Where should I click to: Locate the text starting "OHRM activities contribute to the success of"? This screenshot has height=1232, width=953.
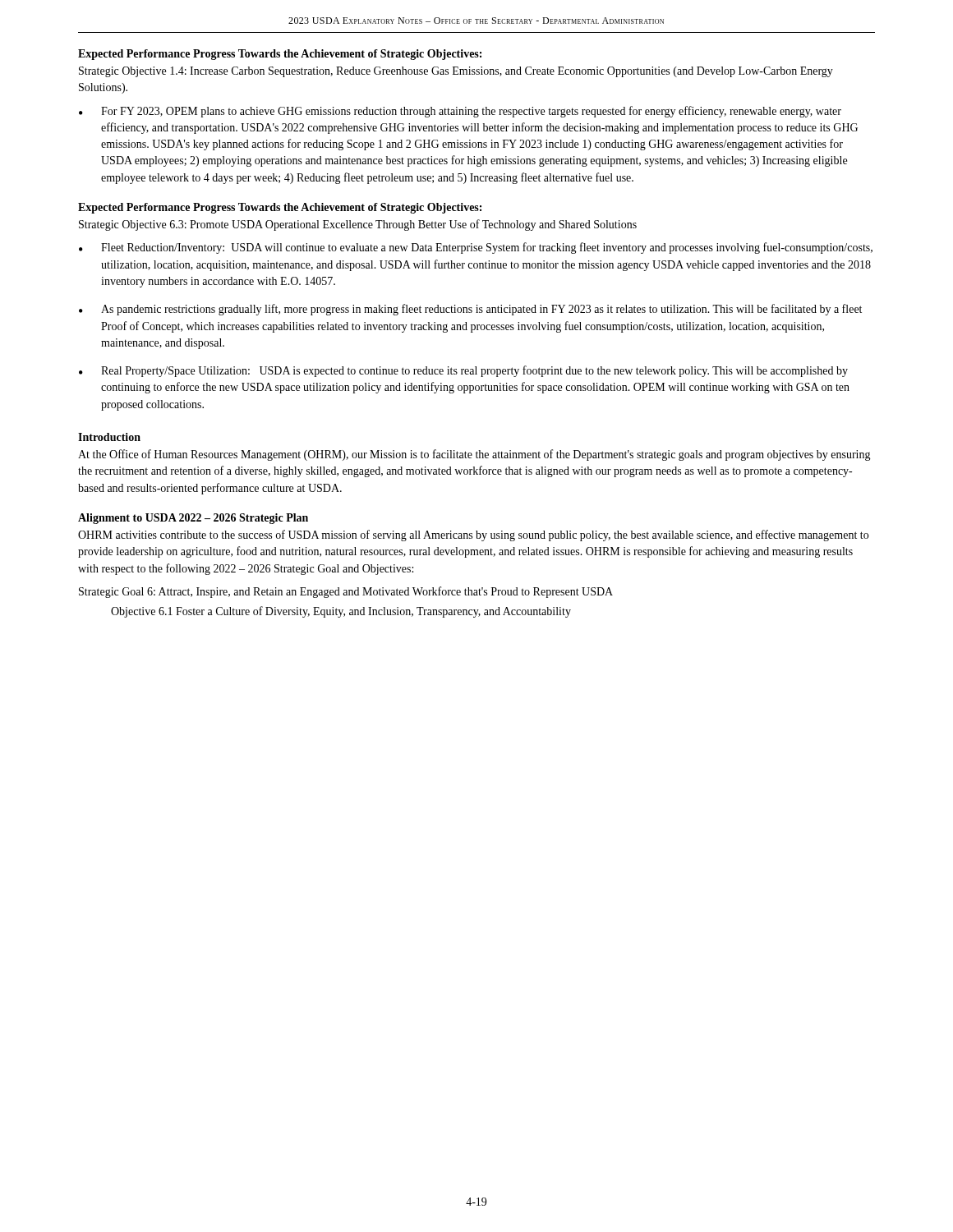[473, 552]
